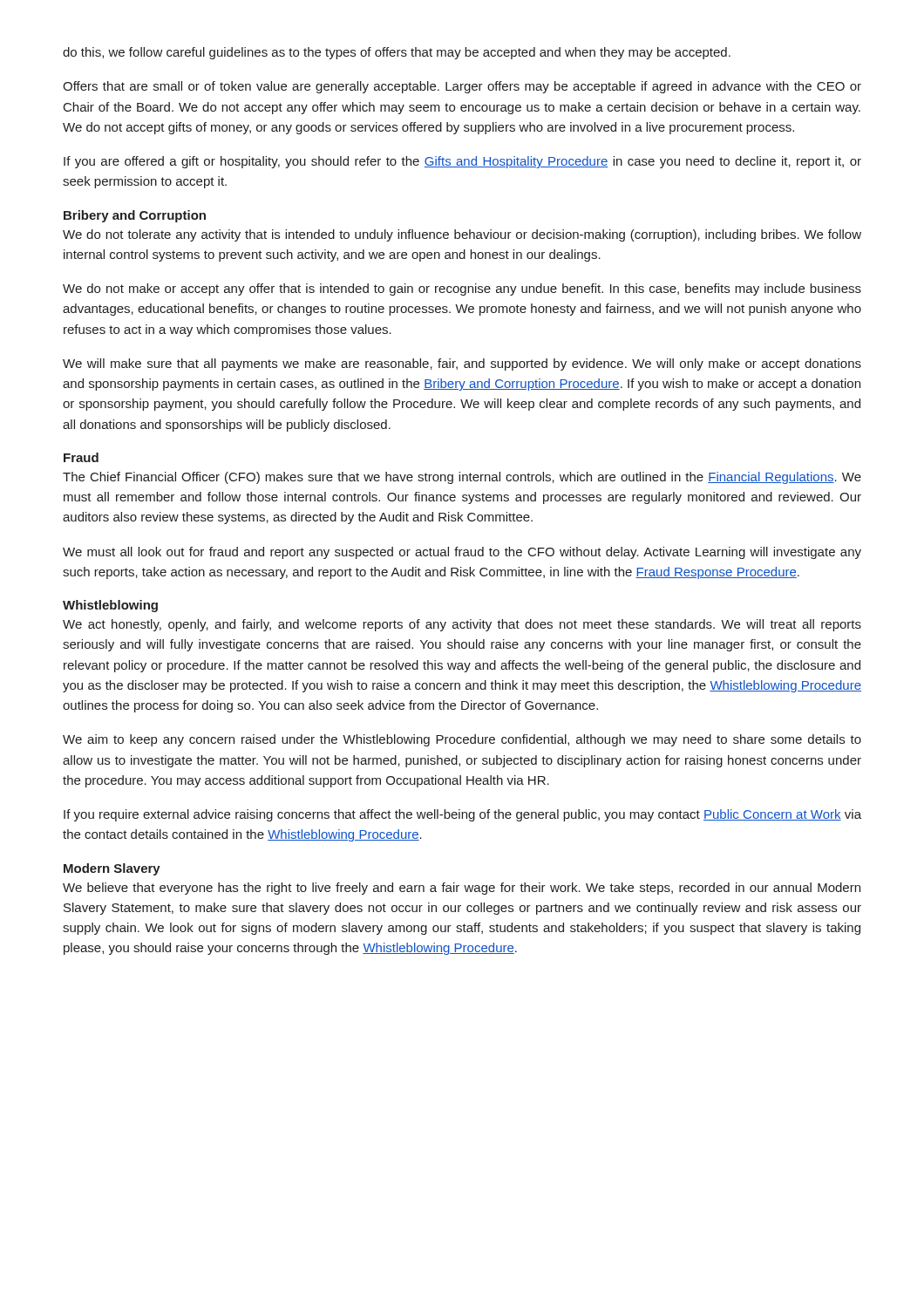Click on the text block containing "Offers that are small"

pyautogui.click(x=462, y=106)
